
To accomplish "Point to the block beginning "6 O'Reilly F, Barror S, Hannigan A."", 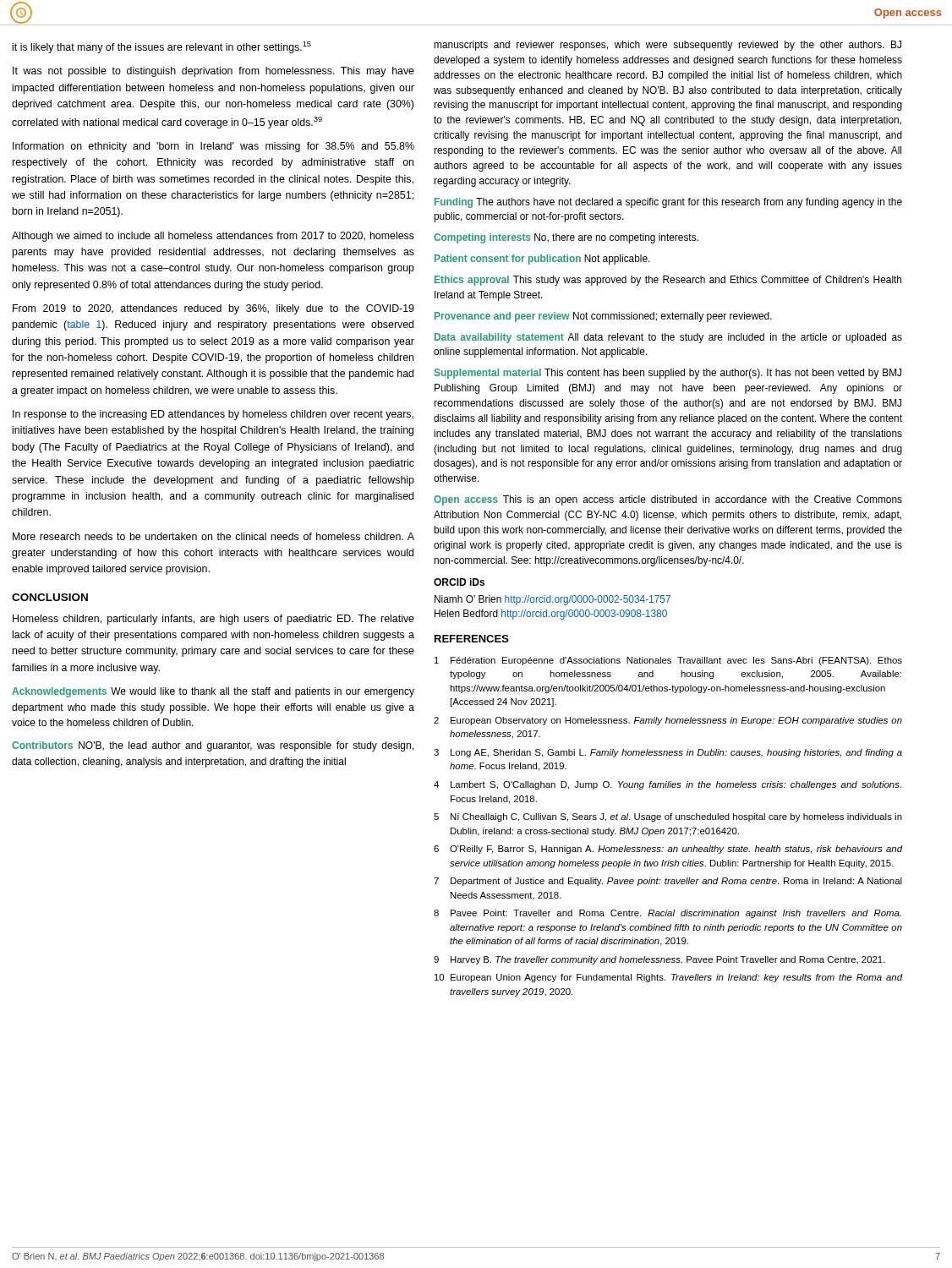I will (x=668, y=856).
